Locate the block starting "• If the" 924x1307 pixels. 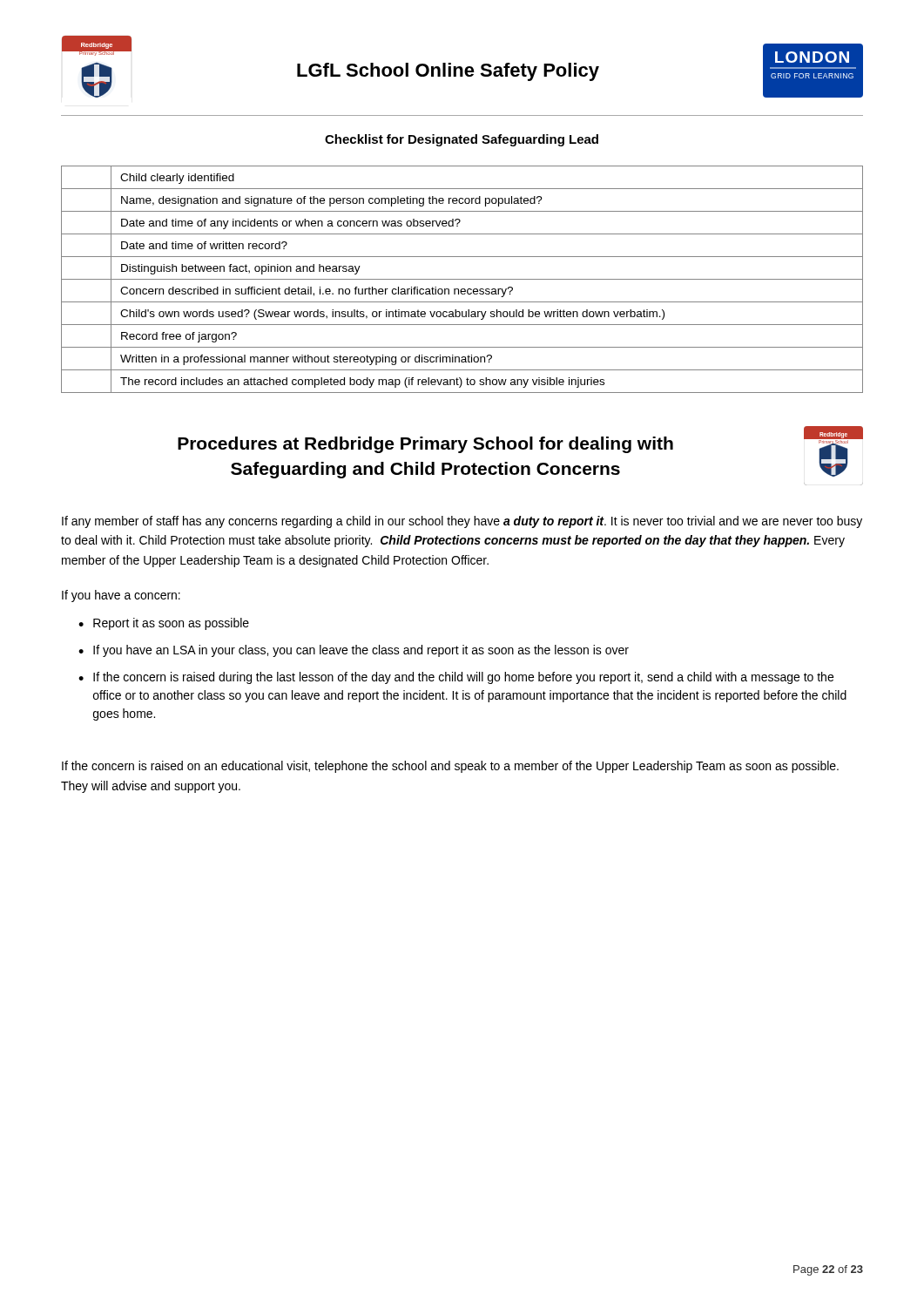pyautogui.click(x=471, y=696)
